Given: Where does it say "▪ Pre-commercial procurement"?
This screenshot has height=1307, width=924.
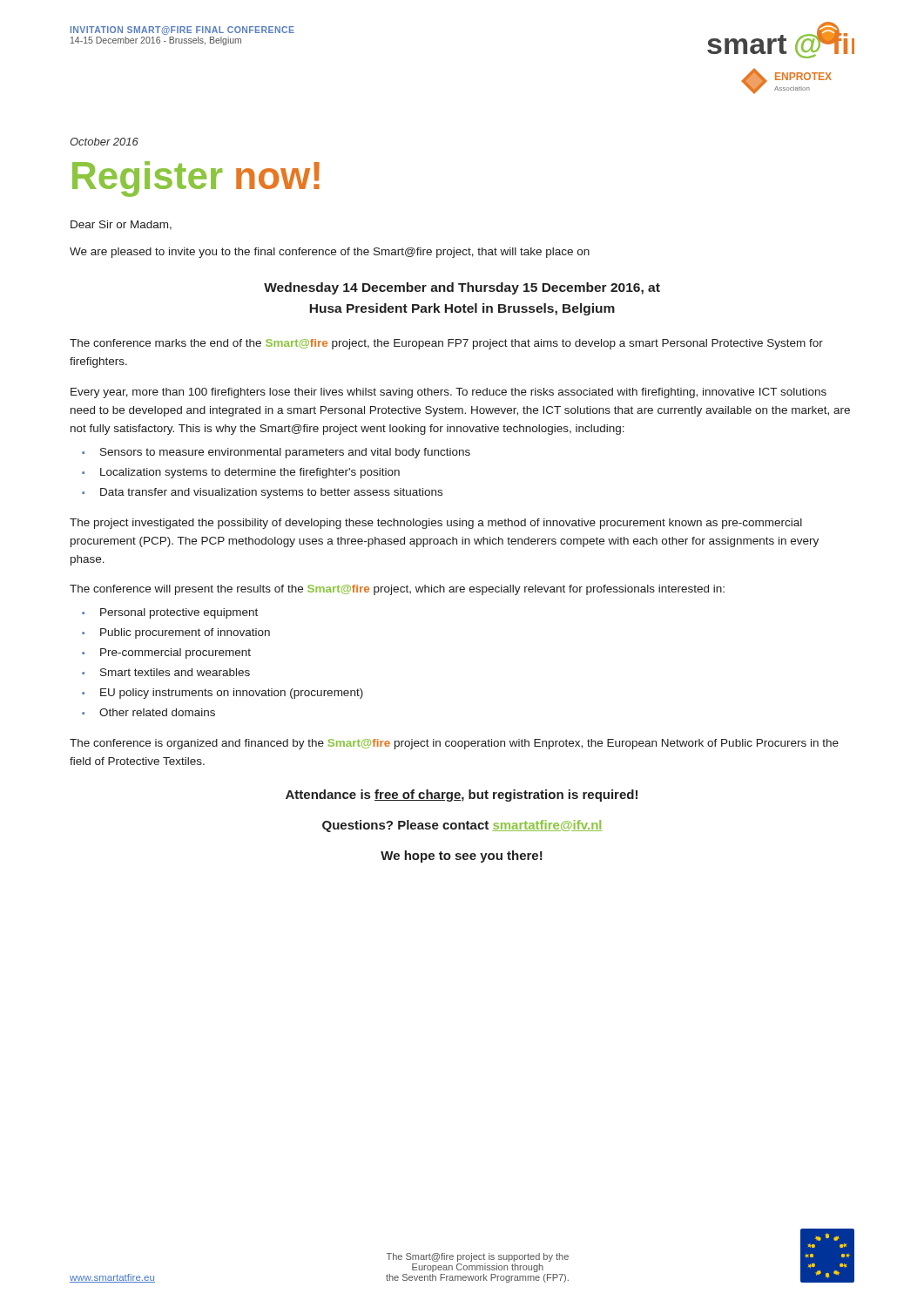Looking at the screenshot, I should [166, 653].
